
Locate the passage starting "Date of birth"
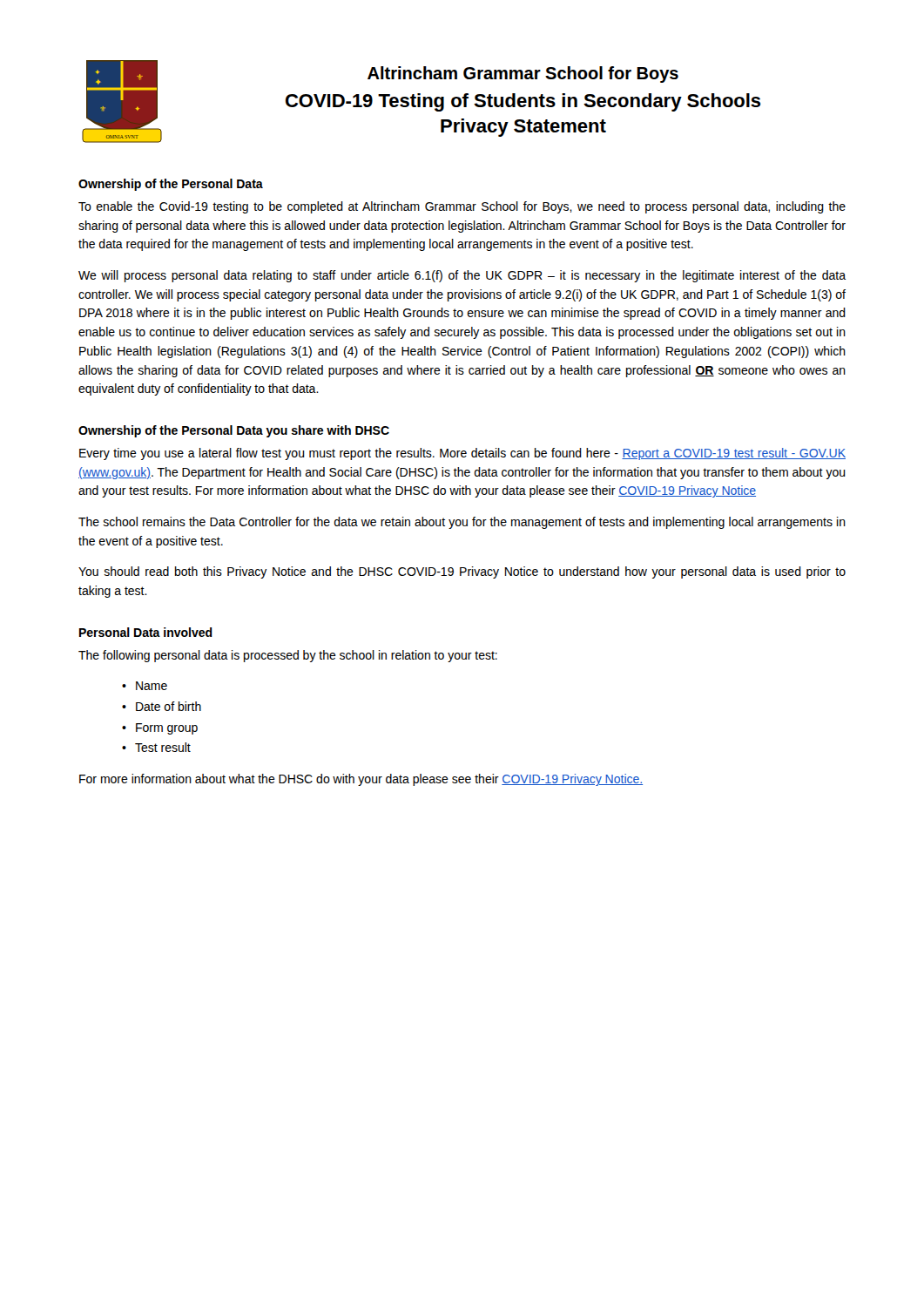pos(168,707)
